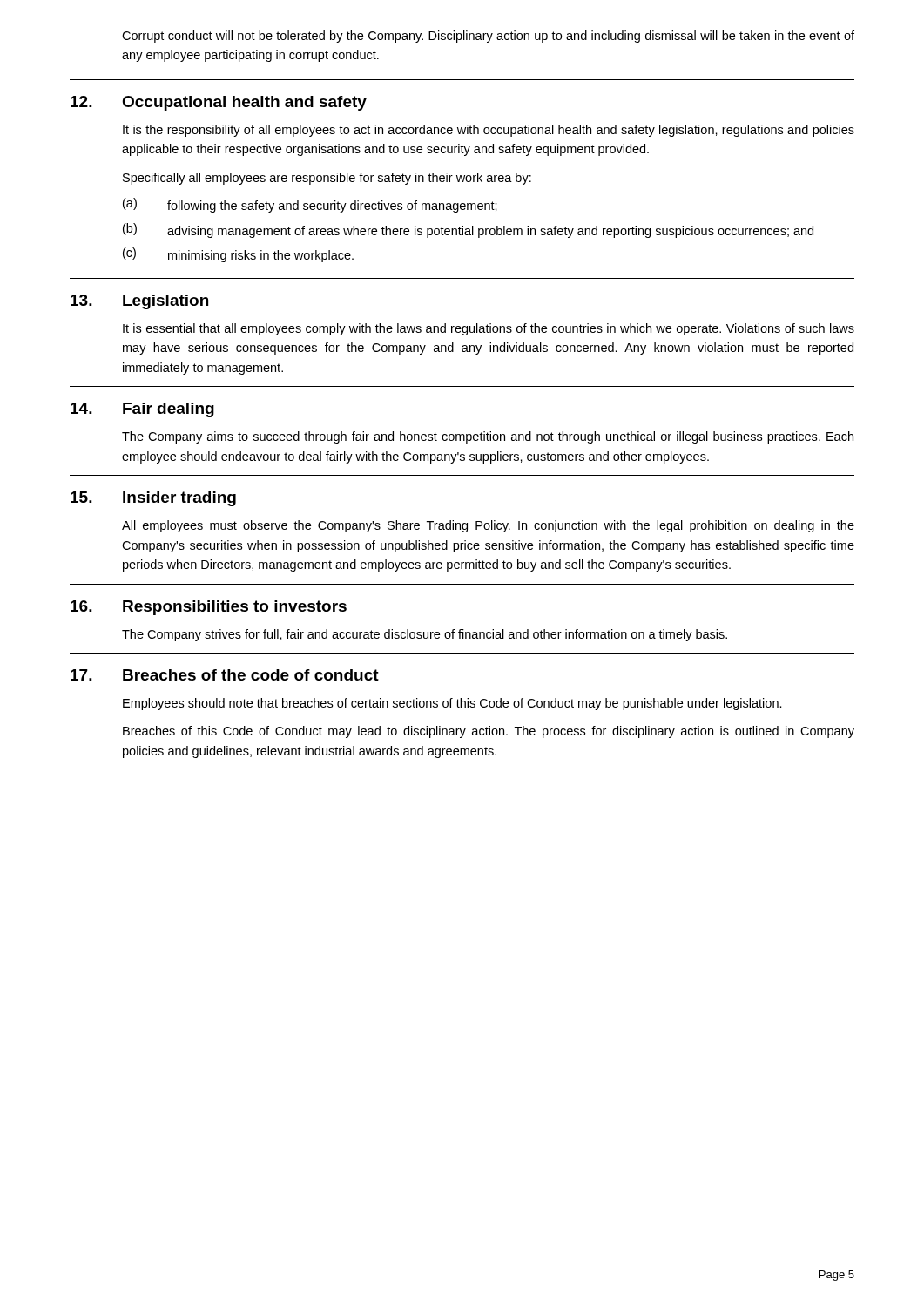Point to the text block starting "12. Occupational health and safety"
The image size is (924, 1307).
coord(218,102)
